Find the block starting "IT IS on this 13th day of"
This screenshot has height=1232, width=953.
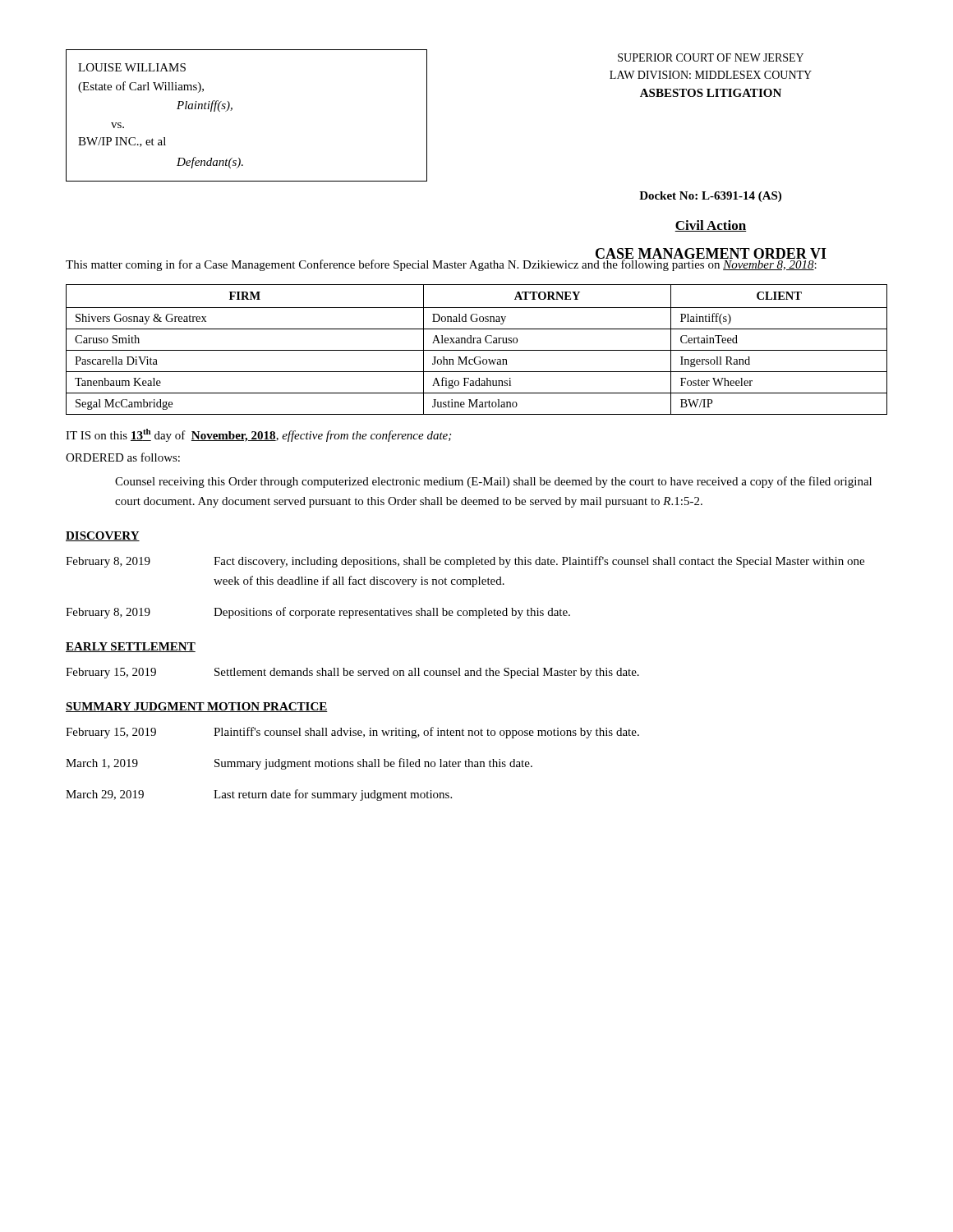pos(259,434)
